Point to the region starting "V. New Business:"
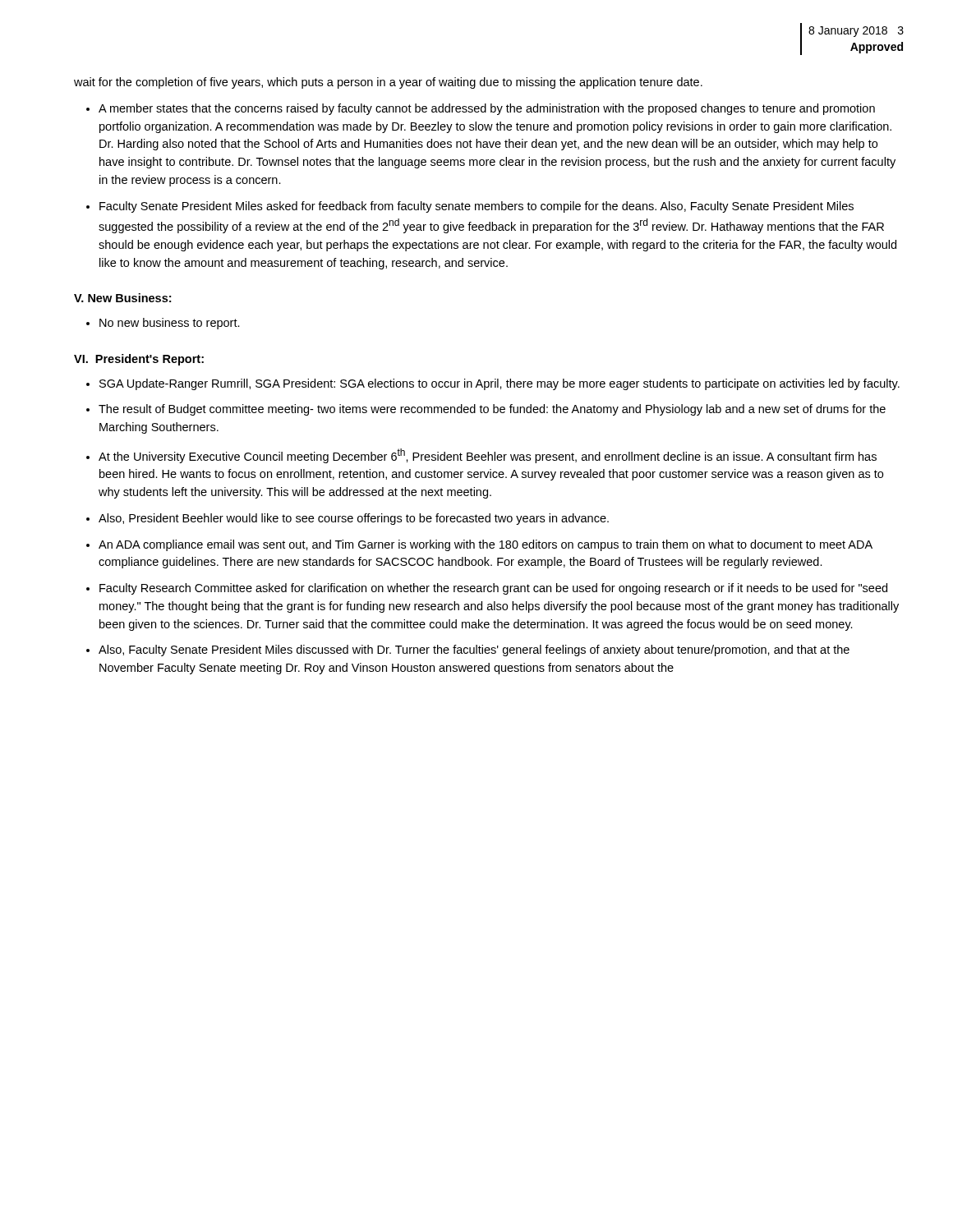 pyautogui.click(x=123, y=298)
